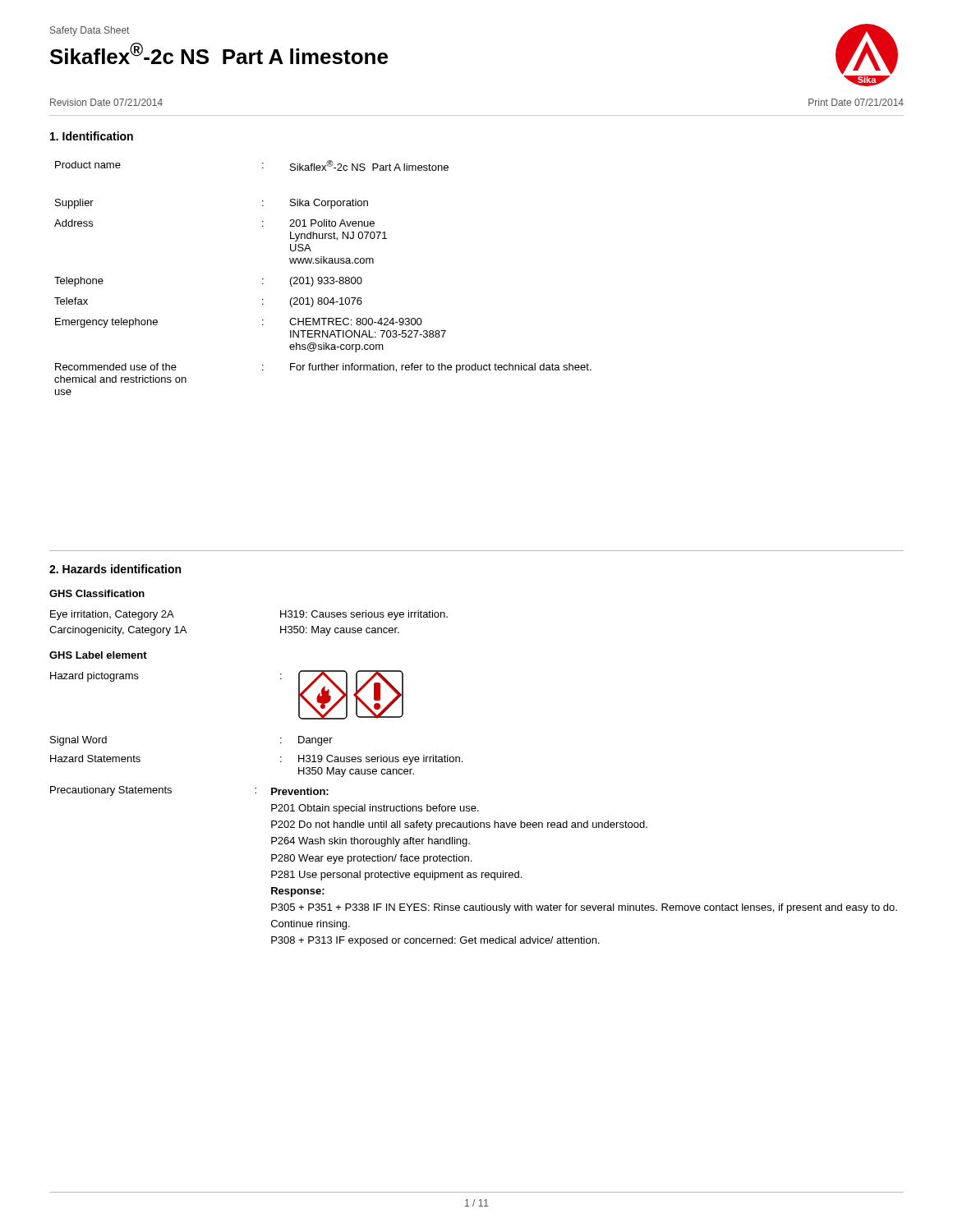Where is the passage that starts "Prevention: P201 Obtain special"?
The height and width of the screenshot is (1232, 953).
click(300, 791)
